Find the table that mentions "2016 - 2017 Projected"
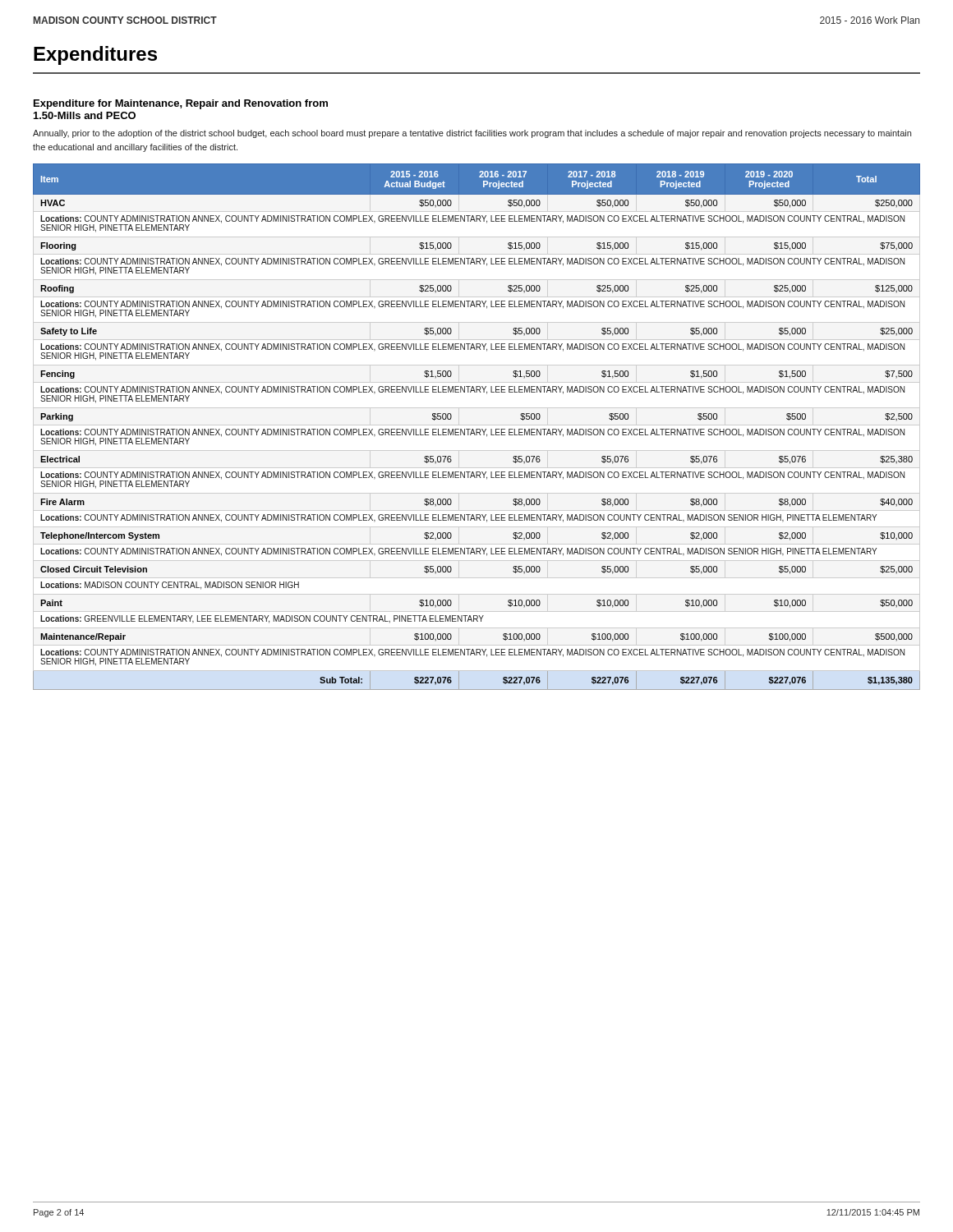953x1232 pixels. 476,427
